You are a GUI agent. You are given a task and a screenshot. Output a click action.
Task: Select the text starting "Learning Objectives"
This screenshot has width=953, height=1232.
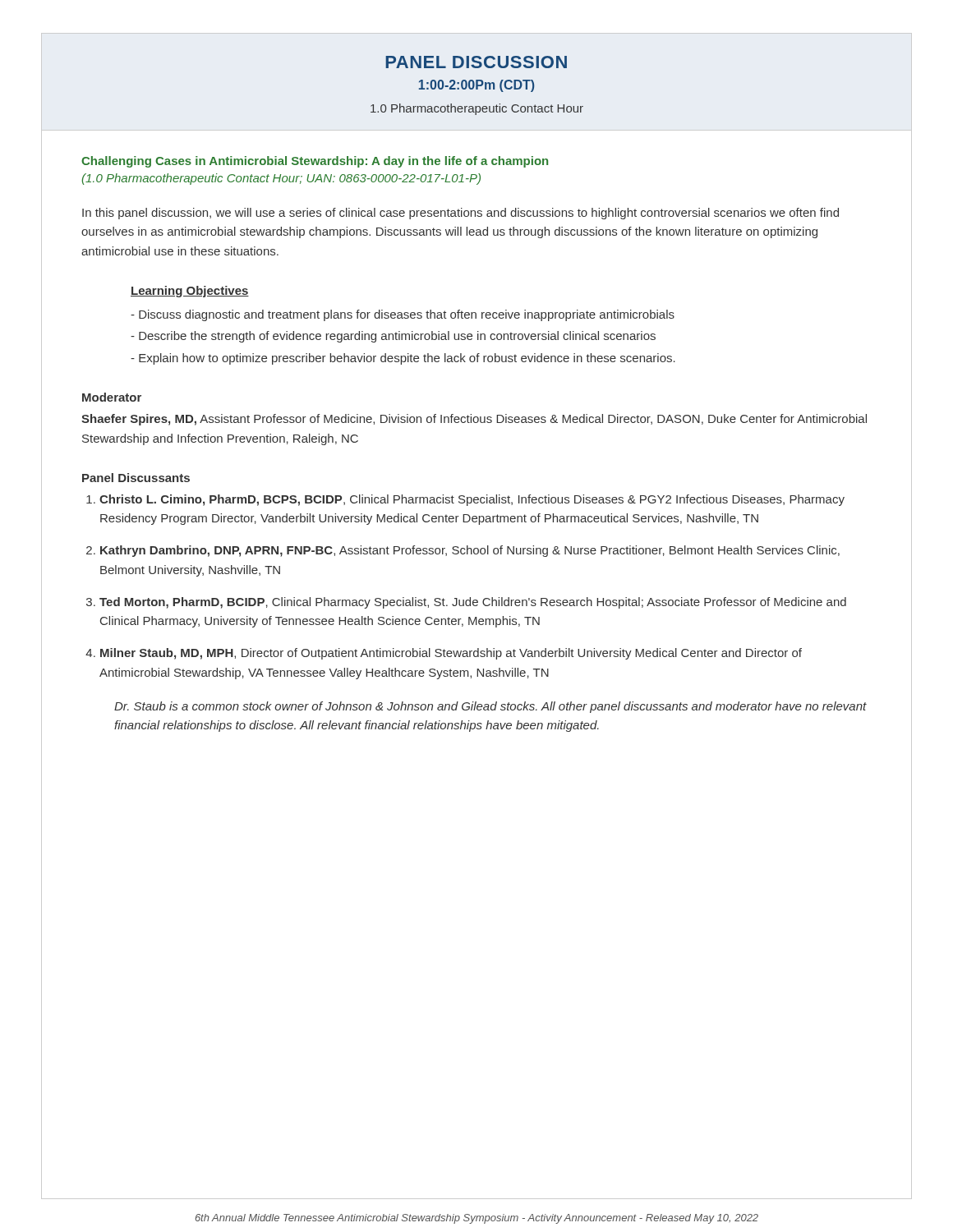190,290
